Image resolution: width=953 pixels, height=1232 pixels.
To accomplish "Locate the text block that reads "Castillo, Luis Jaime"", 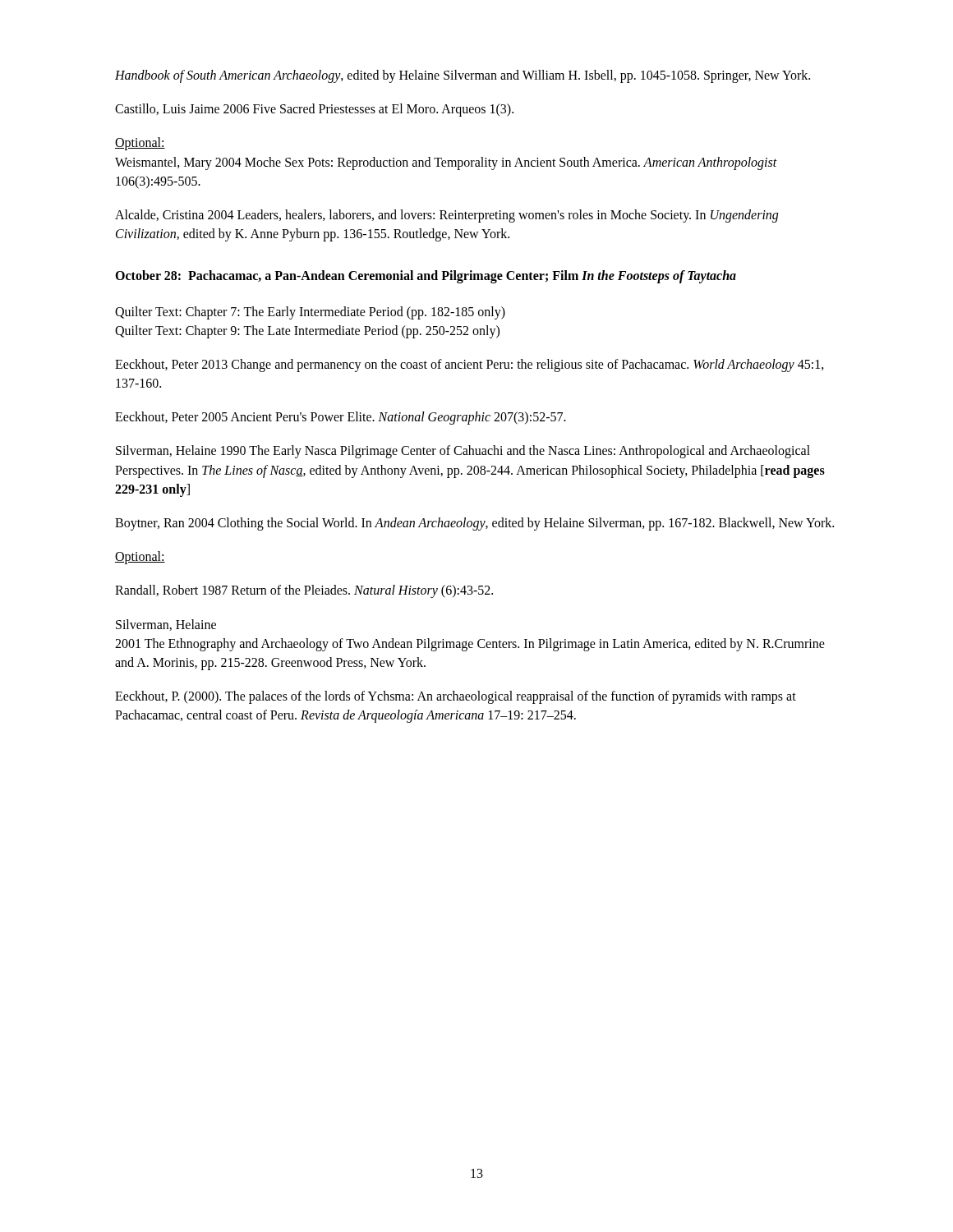I will tap(315, 109).
